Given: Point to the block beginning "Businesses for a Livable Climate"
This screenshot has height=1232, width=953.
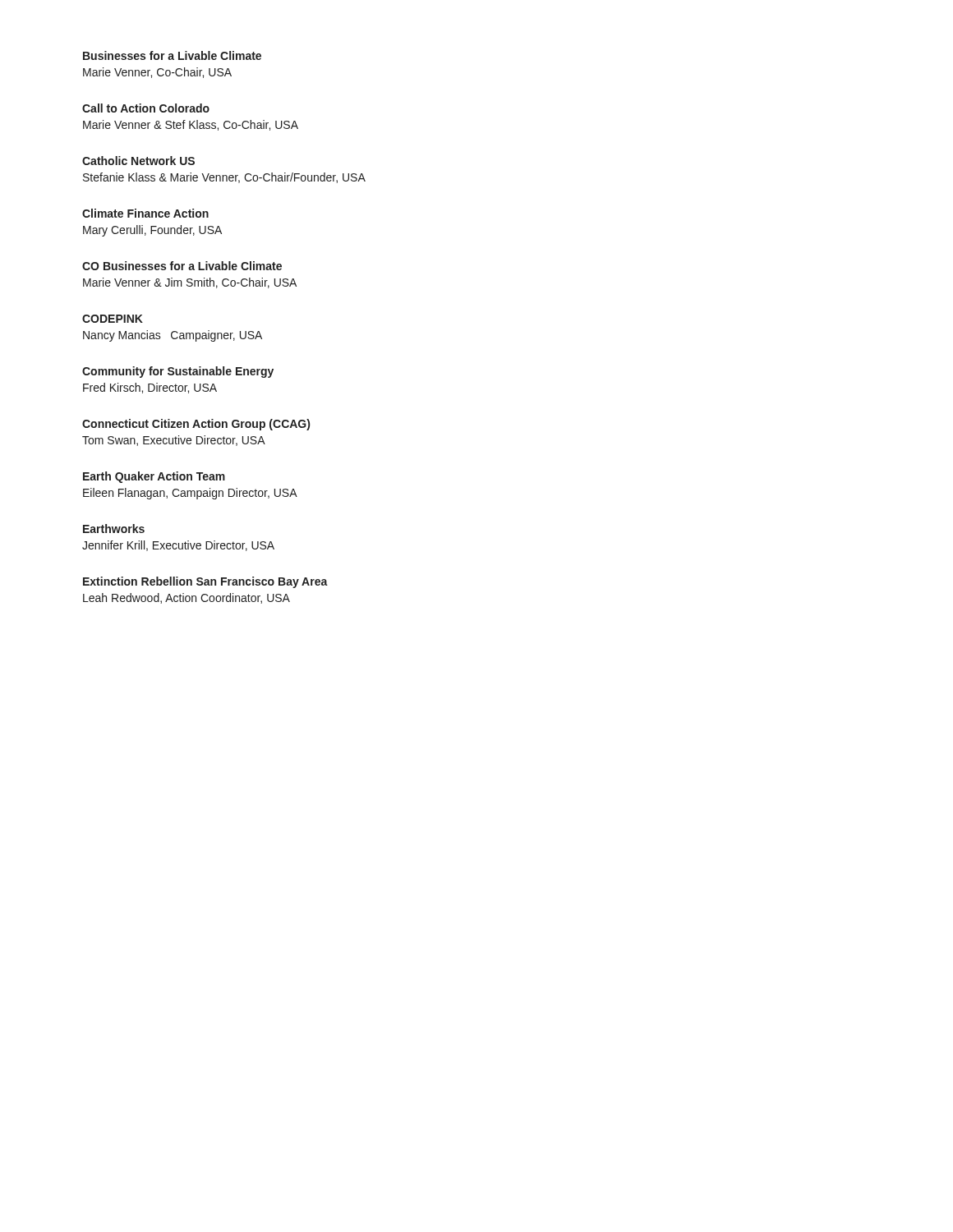Looking at the screenshot, I should coord(172,55).
